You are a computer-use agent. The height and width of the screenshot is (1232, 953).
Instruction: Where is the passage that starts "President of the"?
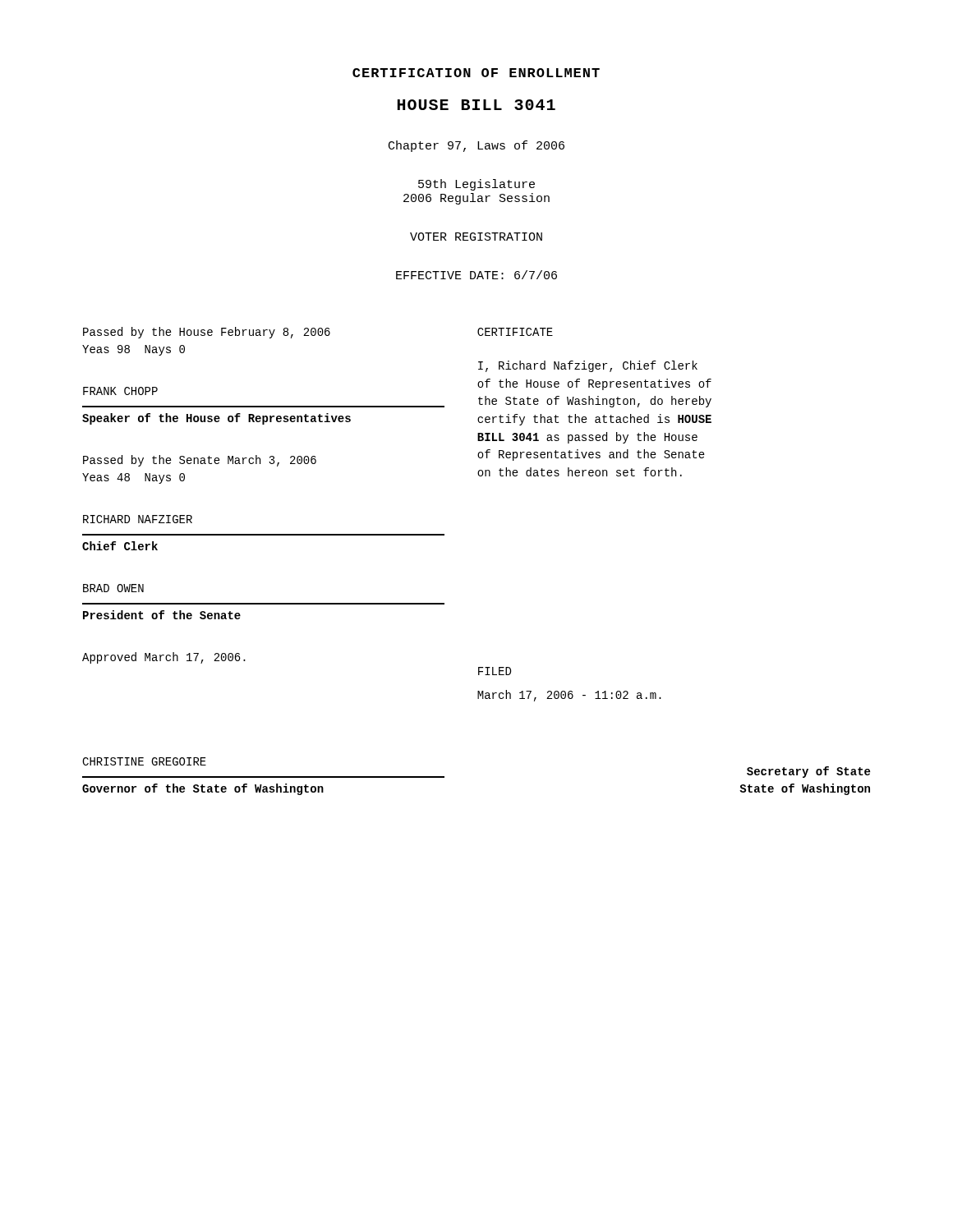(x=162, y=616)
